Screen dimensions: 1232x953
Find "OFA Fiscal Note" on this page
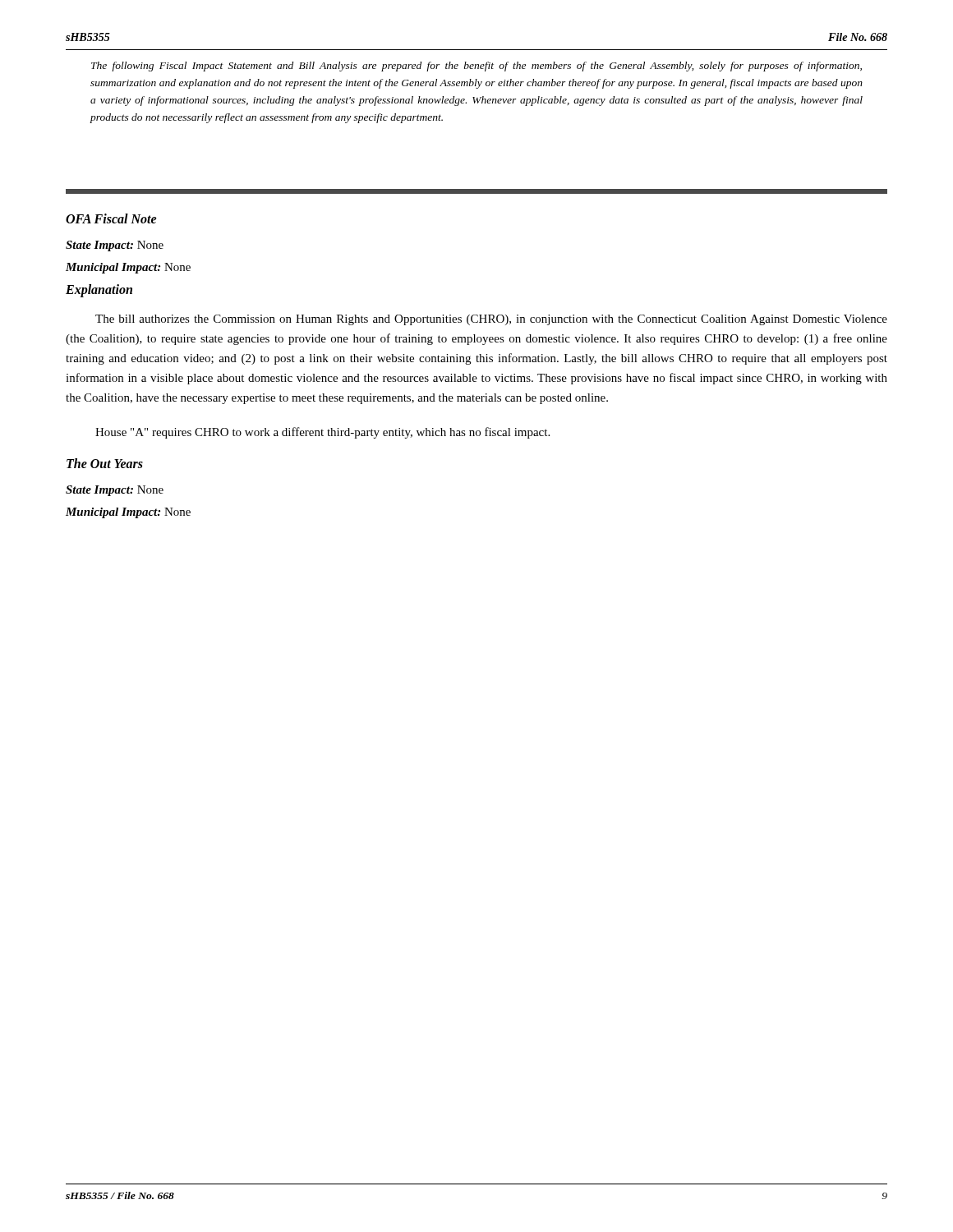coord(111,219)
